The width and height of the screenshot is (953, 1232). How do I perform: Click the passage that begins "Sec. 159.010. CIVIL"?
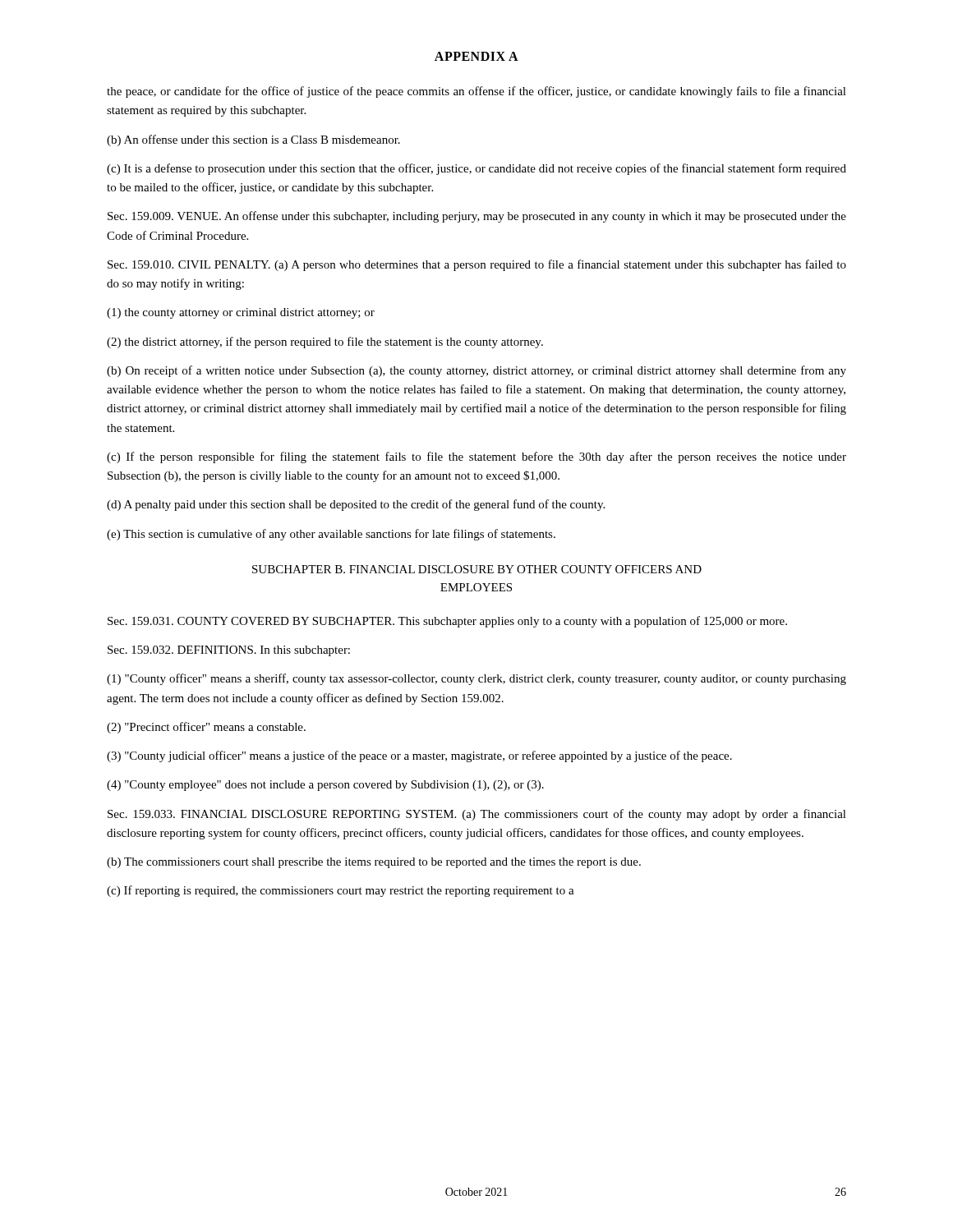[x=476, y=274]
